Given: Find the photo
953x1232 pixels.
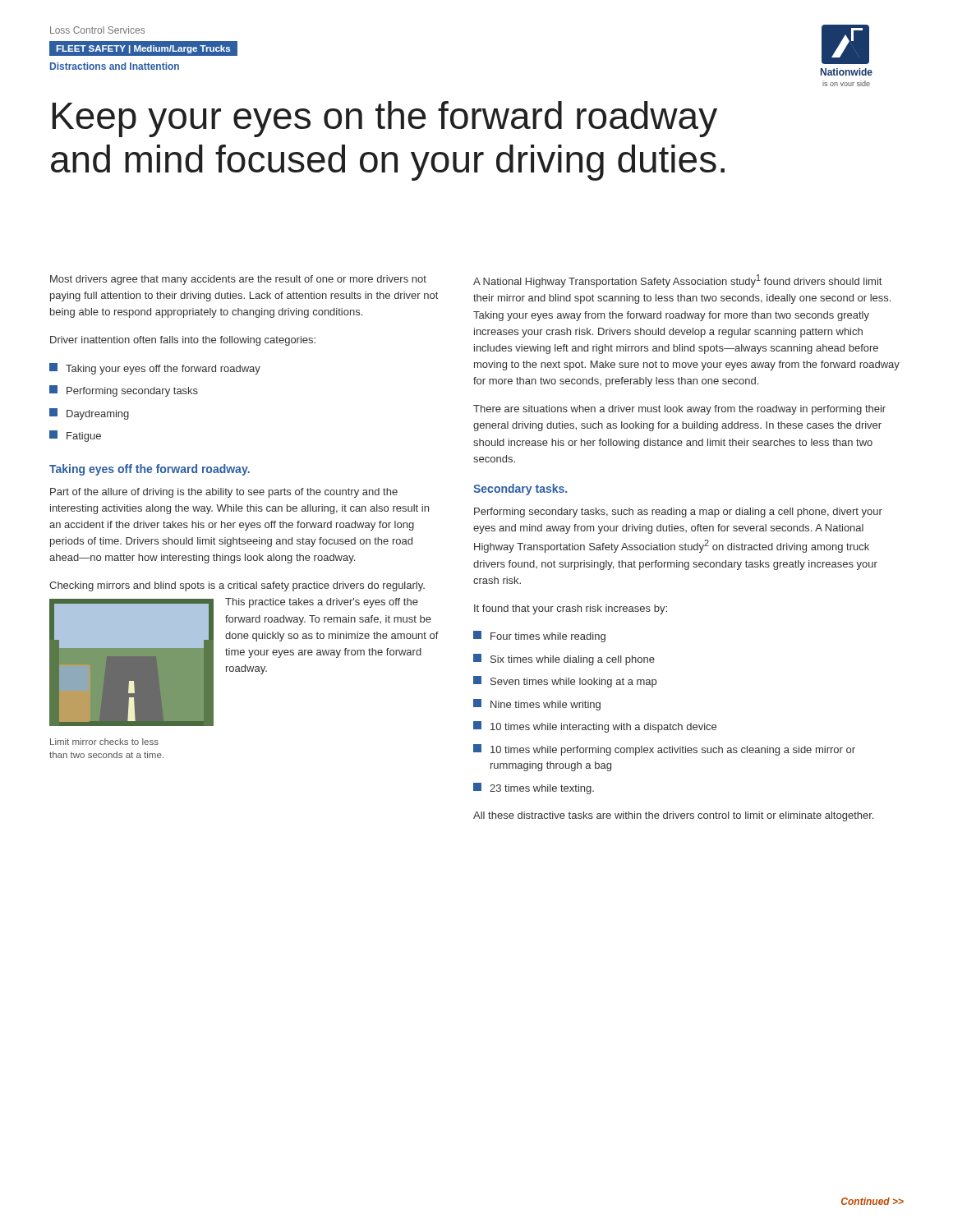Looking at the screenshot, I should click(x=131, y=680).
